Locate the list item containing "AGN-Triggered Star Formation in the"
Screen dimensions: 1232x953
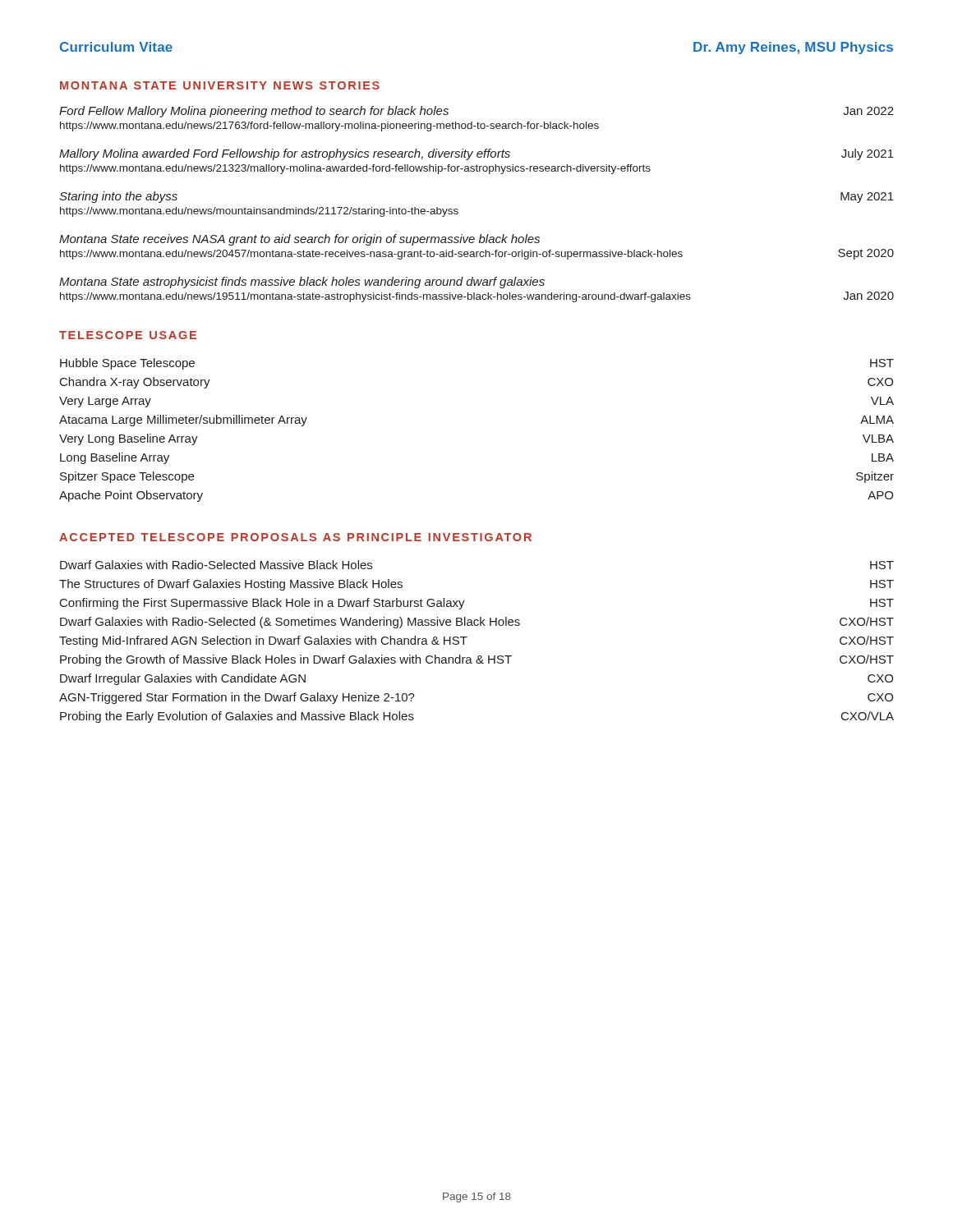click(x=235, y=698)
